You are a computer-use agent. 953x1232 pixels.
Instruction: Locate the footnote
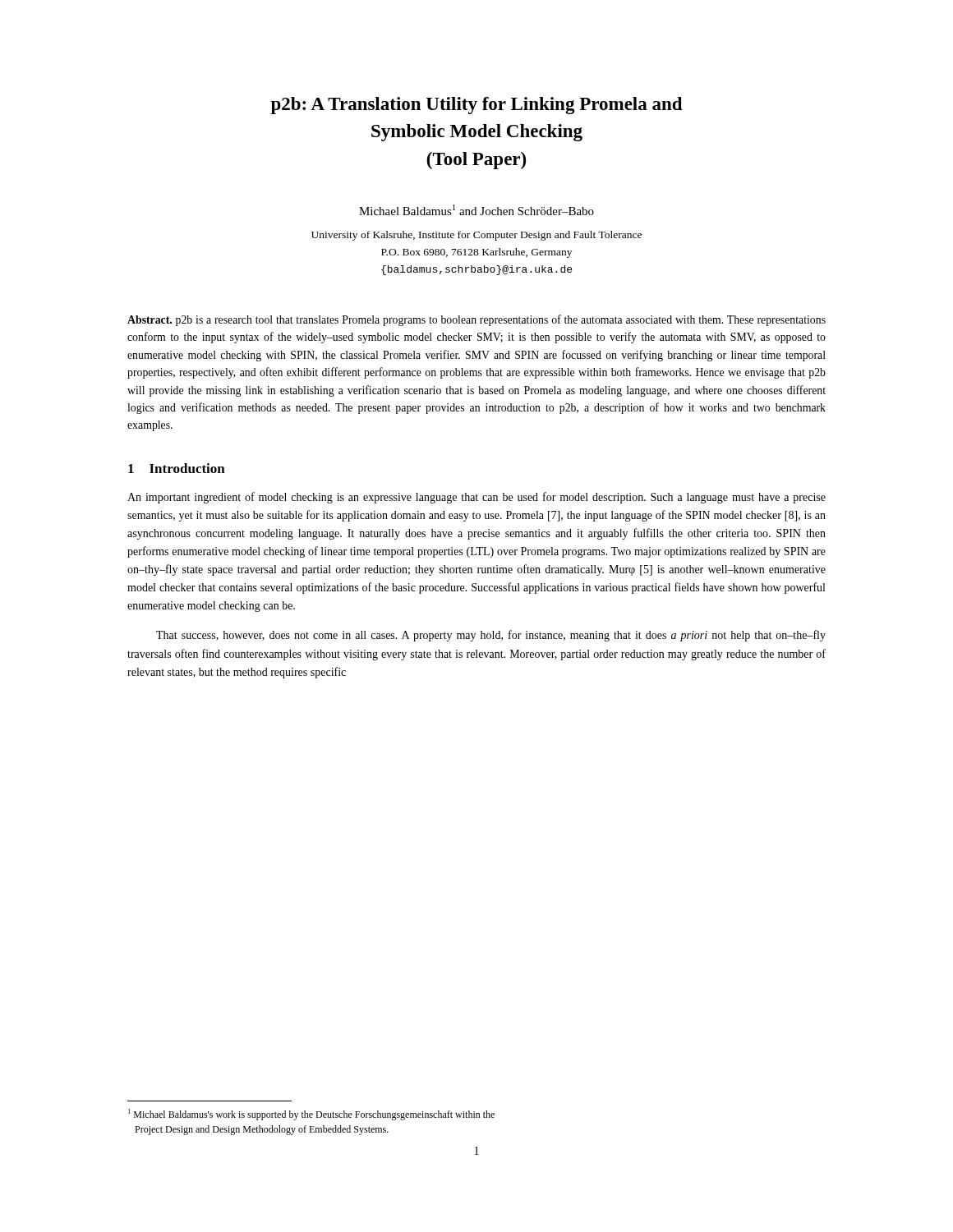click(311, 1121)
